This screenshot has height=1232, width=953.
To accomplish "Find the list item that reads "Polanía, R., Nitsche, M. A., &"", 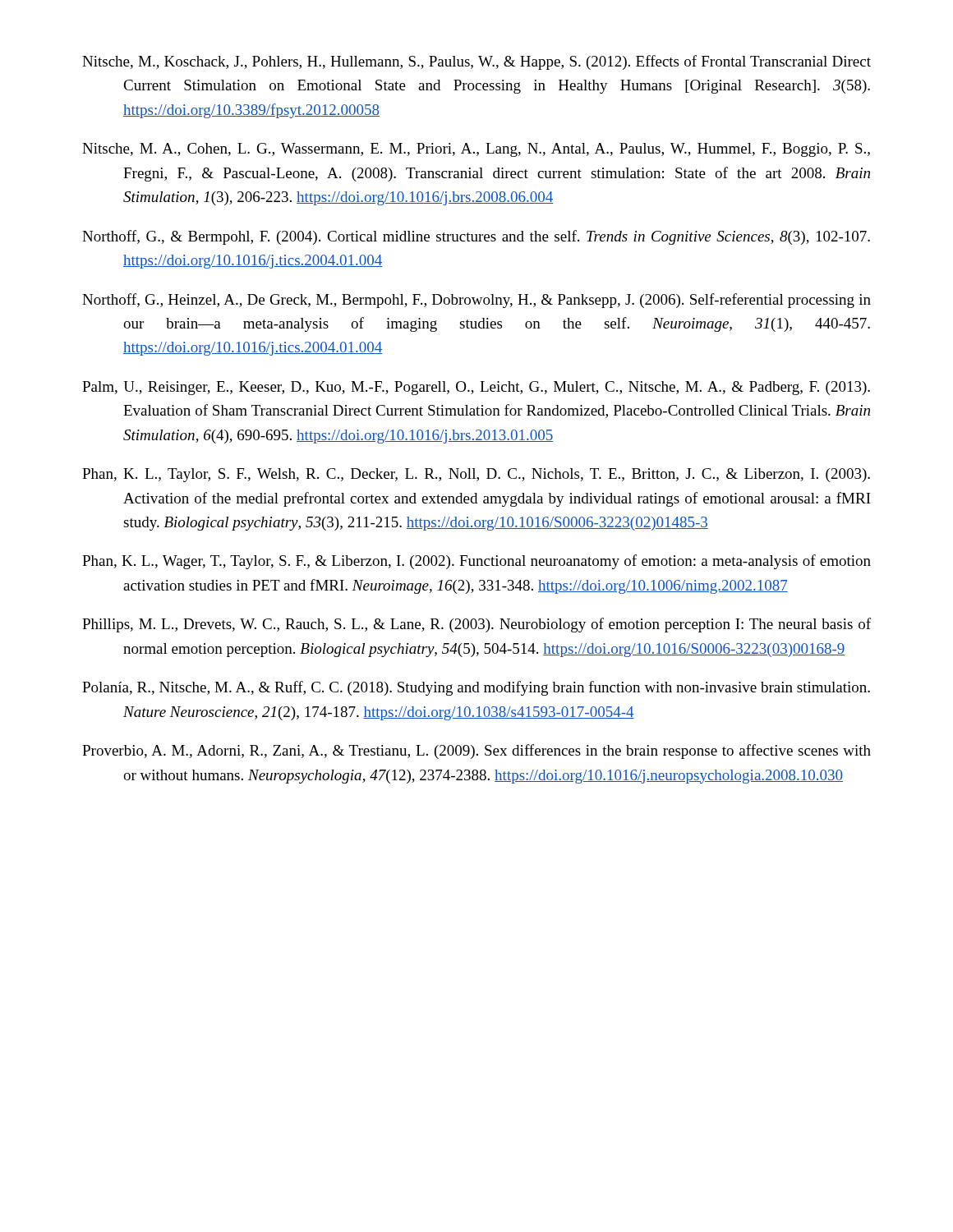I will coord(476,699).
